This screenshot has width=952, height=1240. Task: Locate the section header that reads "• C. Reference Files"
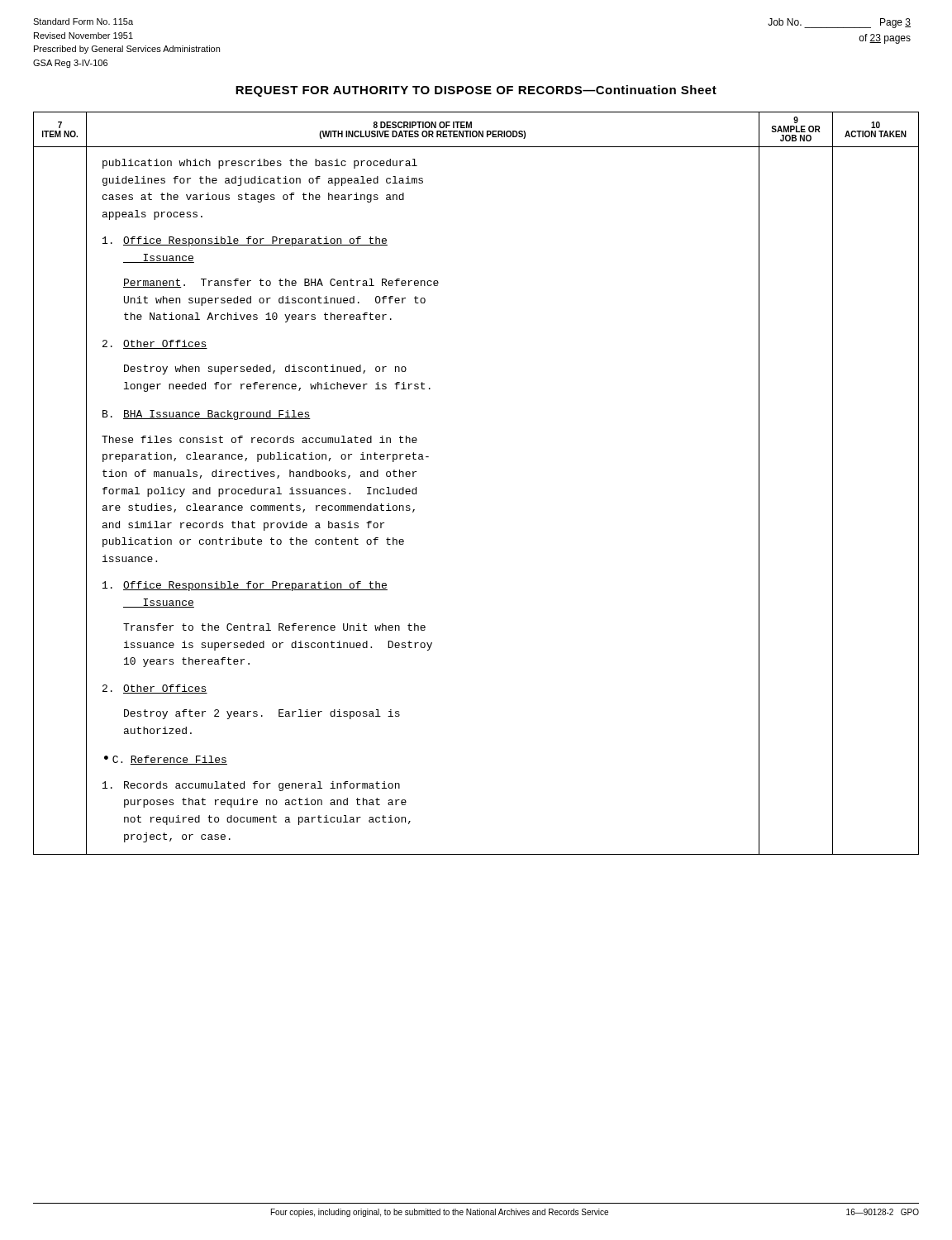(x=164, y=761)
